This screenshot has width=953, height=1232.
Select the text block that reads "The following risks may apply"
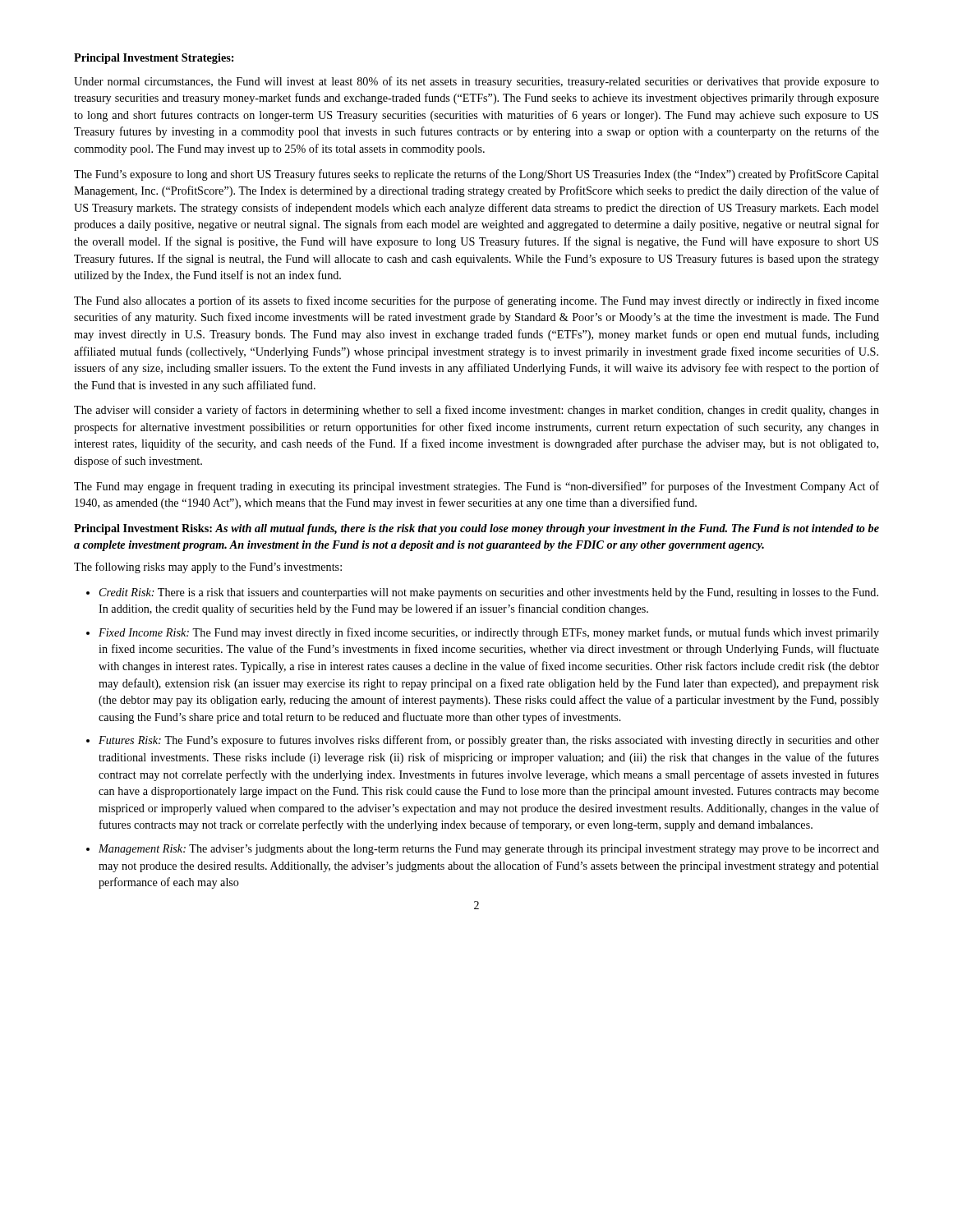tap(208, 568)
